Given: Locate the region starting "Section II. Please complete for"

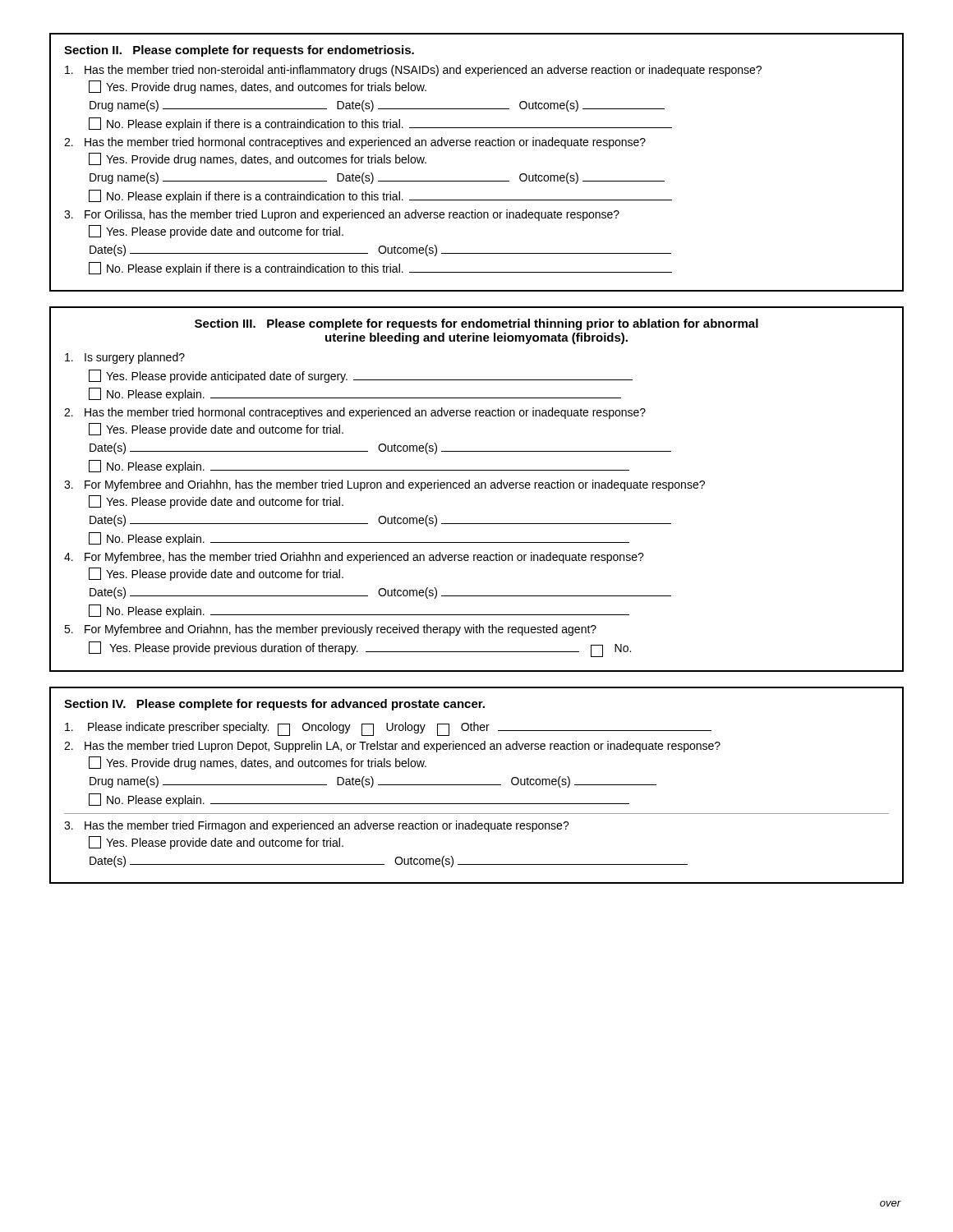Looking at the screenshot, I should pyautogui.click(x=239, y=51).
